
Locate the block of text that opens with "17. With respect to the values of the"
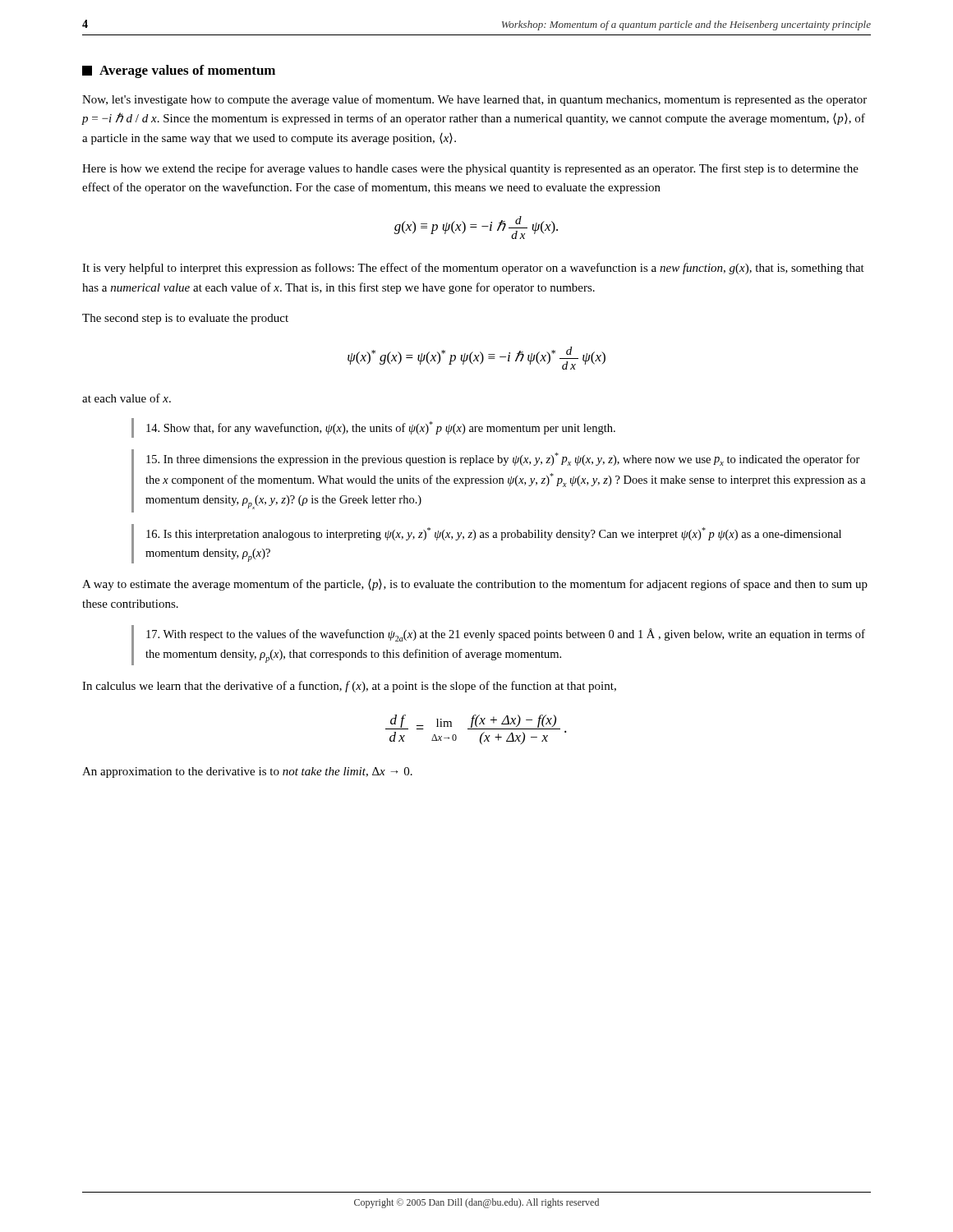pos(505,645)
